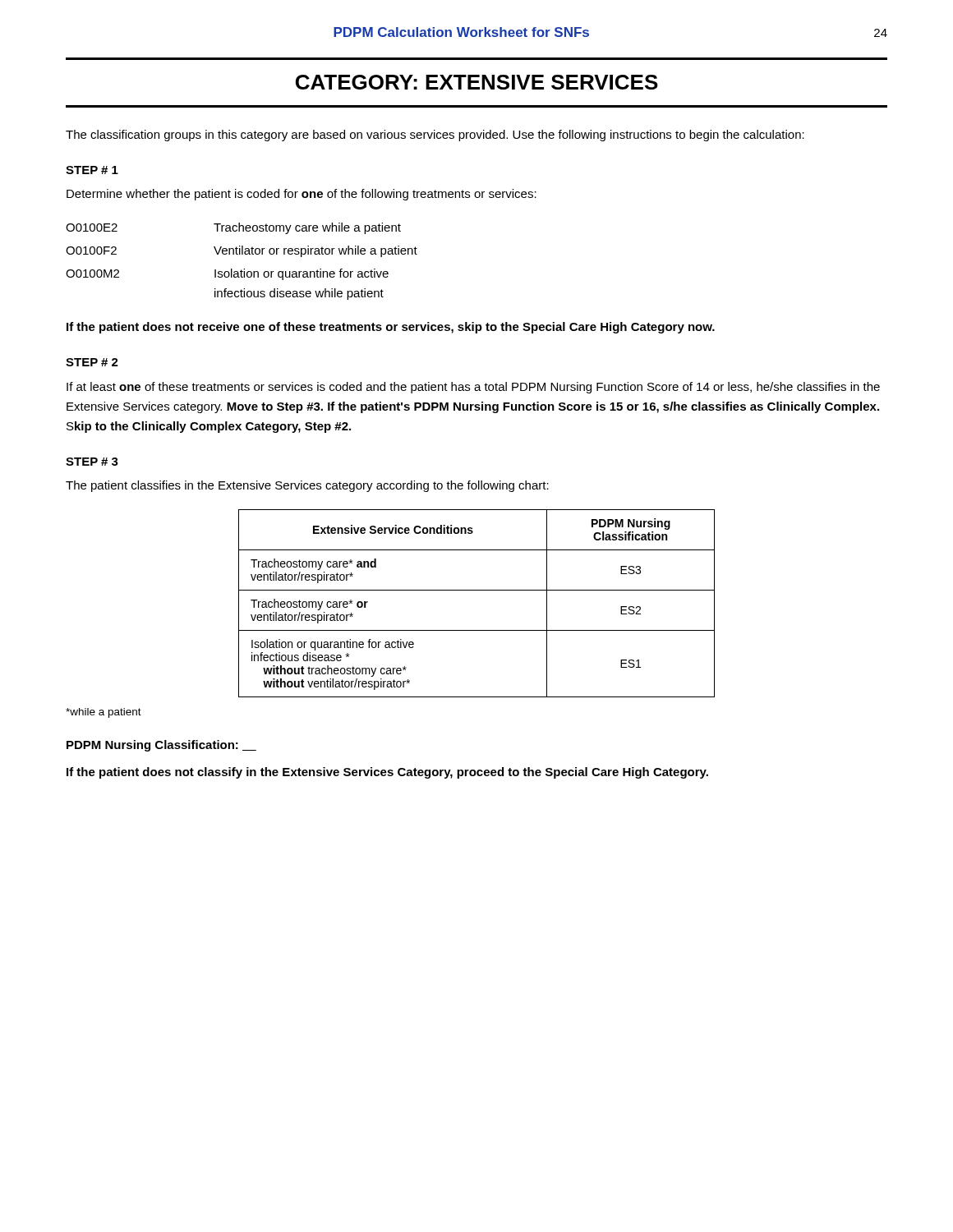The height and width of the screenshot is (1232, 953).
Task: Locate the text block starting "STEP # 2"
Action: pyautogui.click(x=92, y=361)
